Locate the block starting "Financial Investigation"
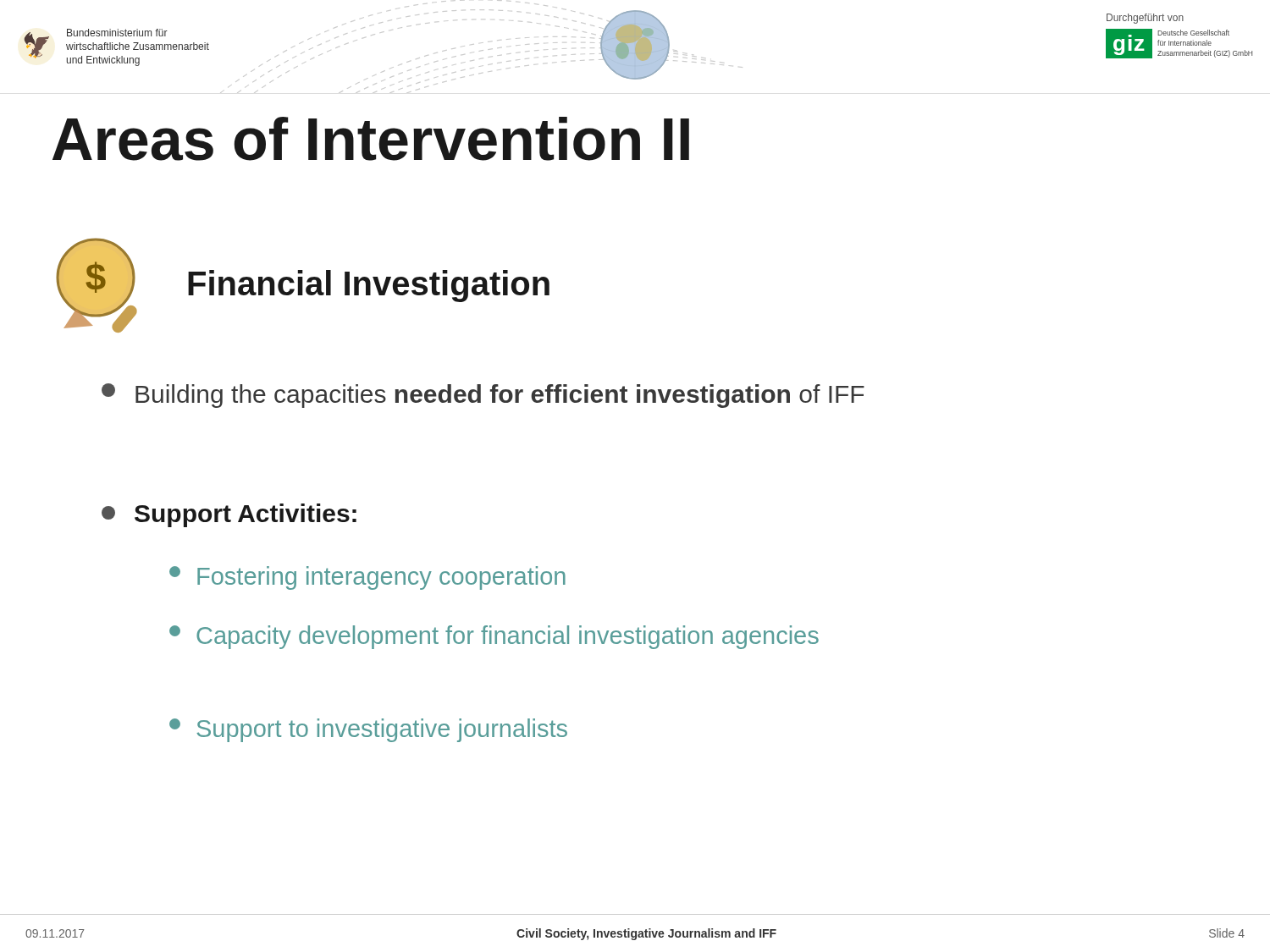Screen dimensions: 952x1270 369,283
